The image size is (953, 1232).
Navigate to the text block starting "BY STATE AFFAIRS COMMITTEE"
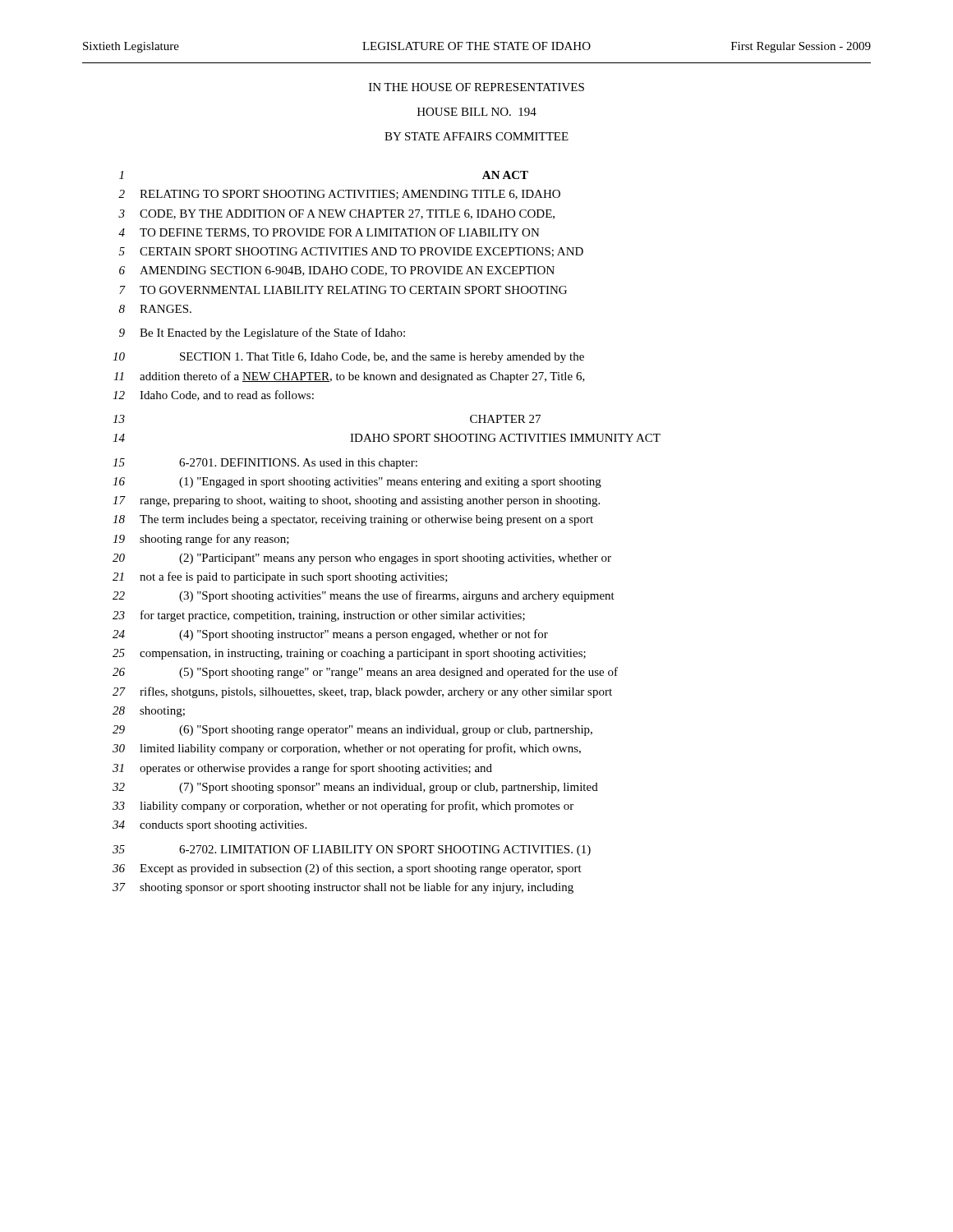click(x=476, y=136)
